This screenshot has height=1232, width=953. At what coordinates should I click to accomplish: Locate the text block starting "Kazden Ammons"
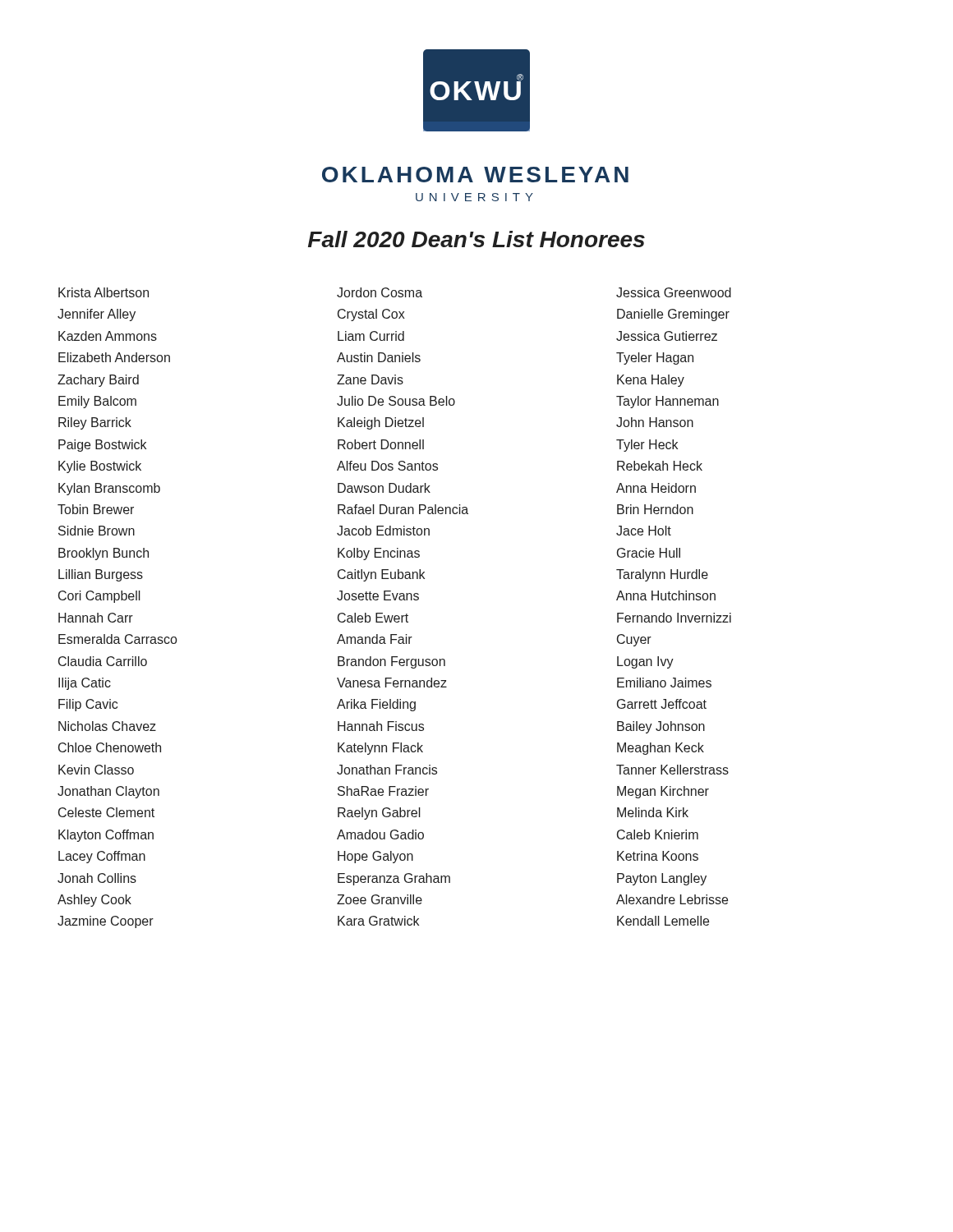(x=107, y=336)
